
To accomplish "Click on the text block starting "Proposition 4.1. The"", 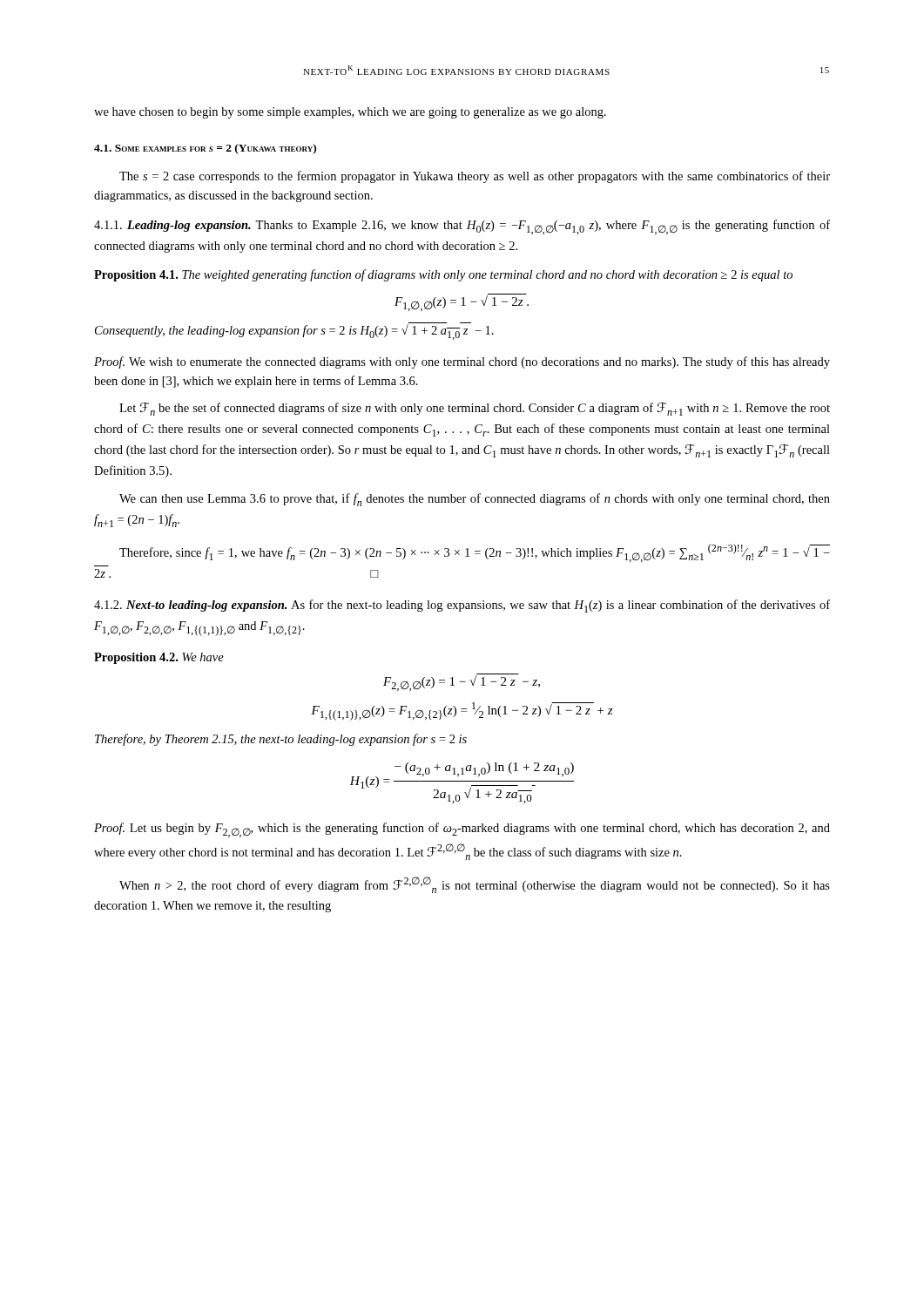I will pyautogui.click(x=444, y=275).
